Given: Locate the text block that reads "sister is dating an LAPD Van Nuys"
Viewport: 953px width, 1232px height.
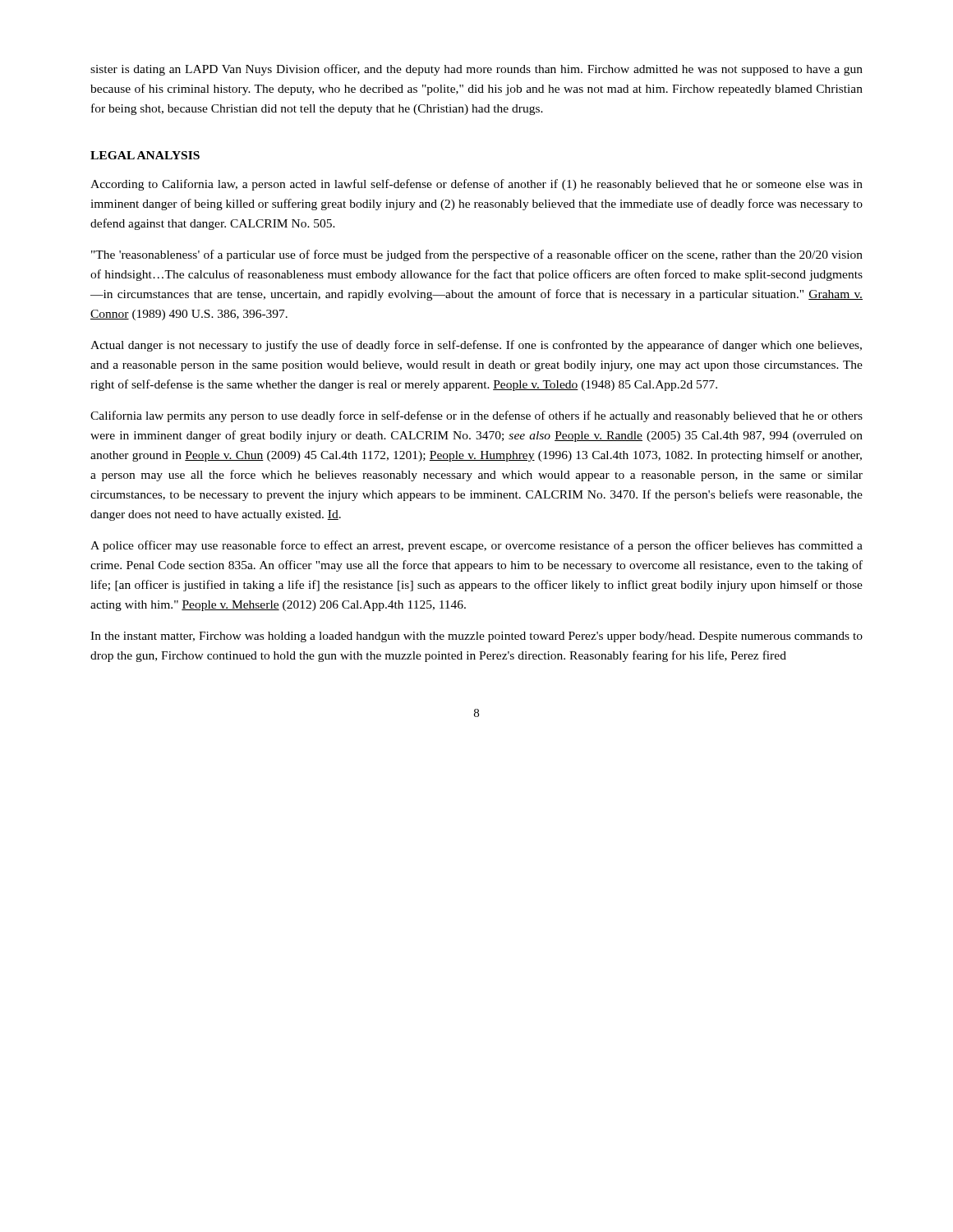Looking at the screenshot, I should pos(476,89).
